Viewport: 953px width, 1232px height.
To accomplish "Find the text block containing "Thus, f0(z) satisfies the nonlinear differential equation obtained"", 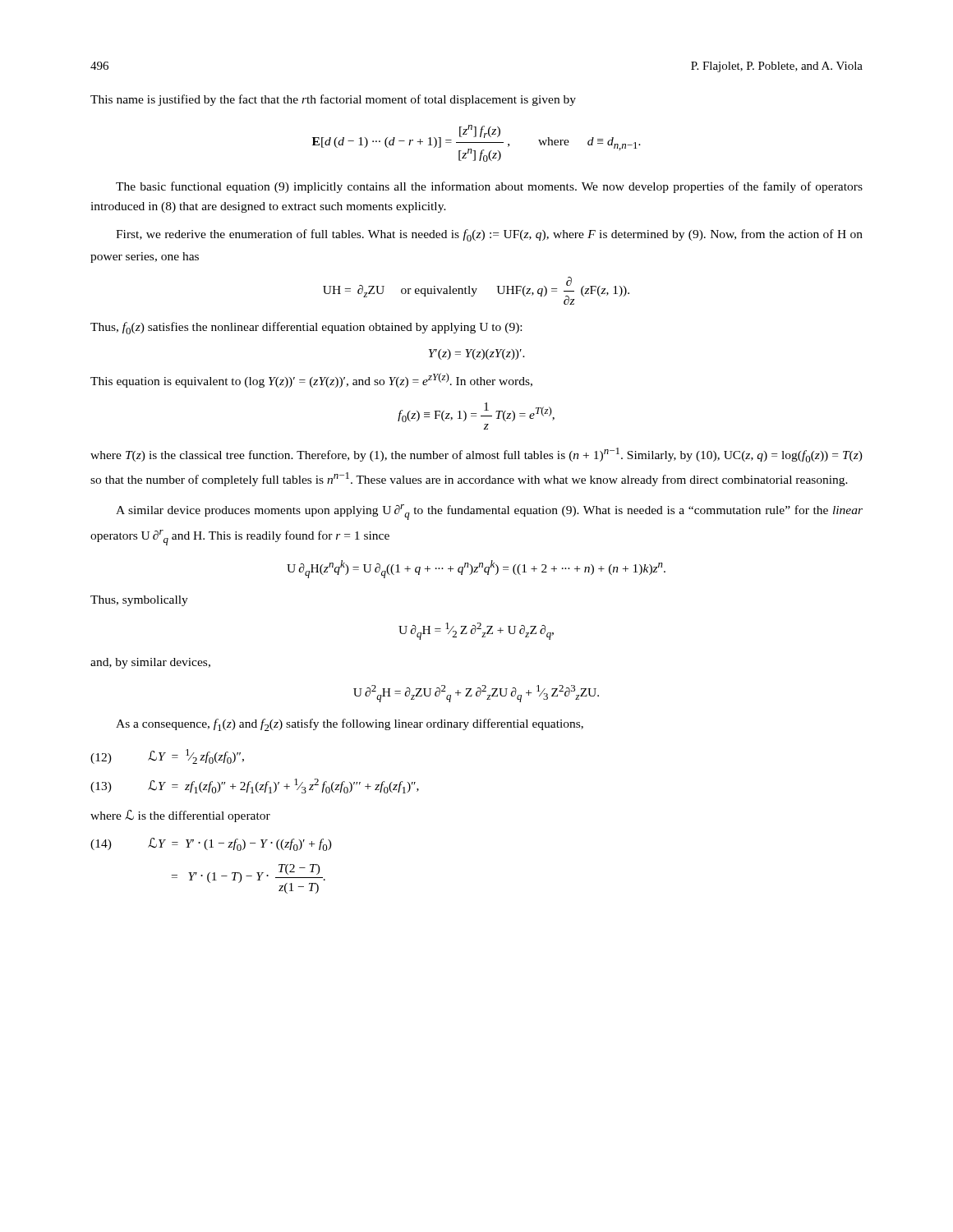I will coord(476,328).
